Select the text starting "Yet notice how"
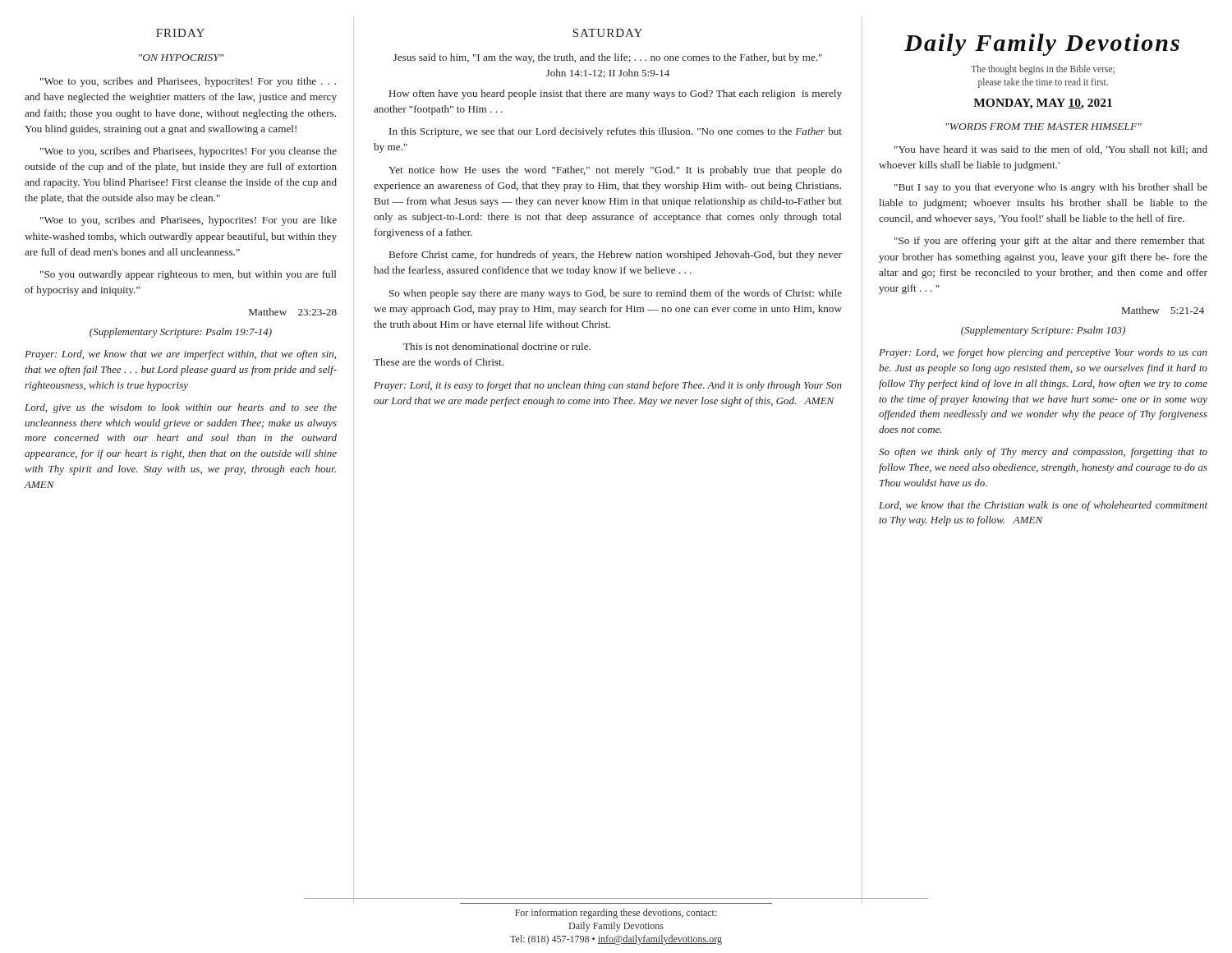 point(608,201)
